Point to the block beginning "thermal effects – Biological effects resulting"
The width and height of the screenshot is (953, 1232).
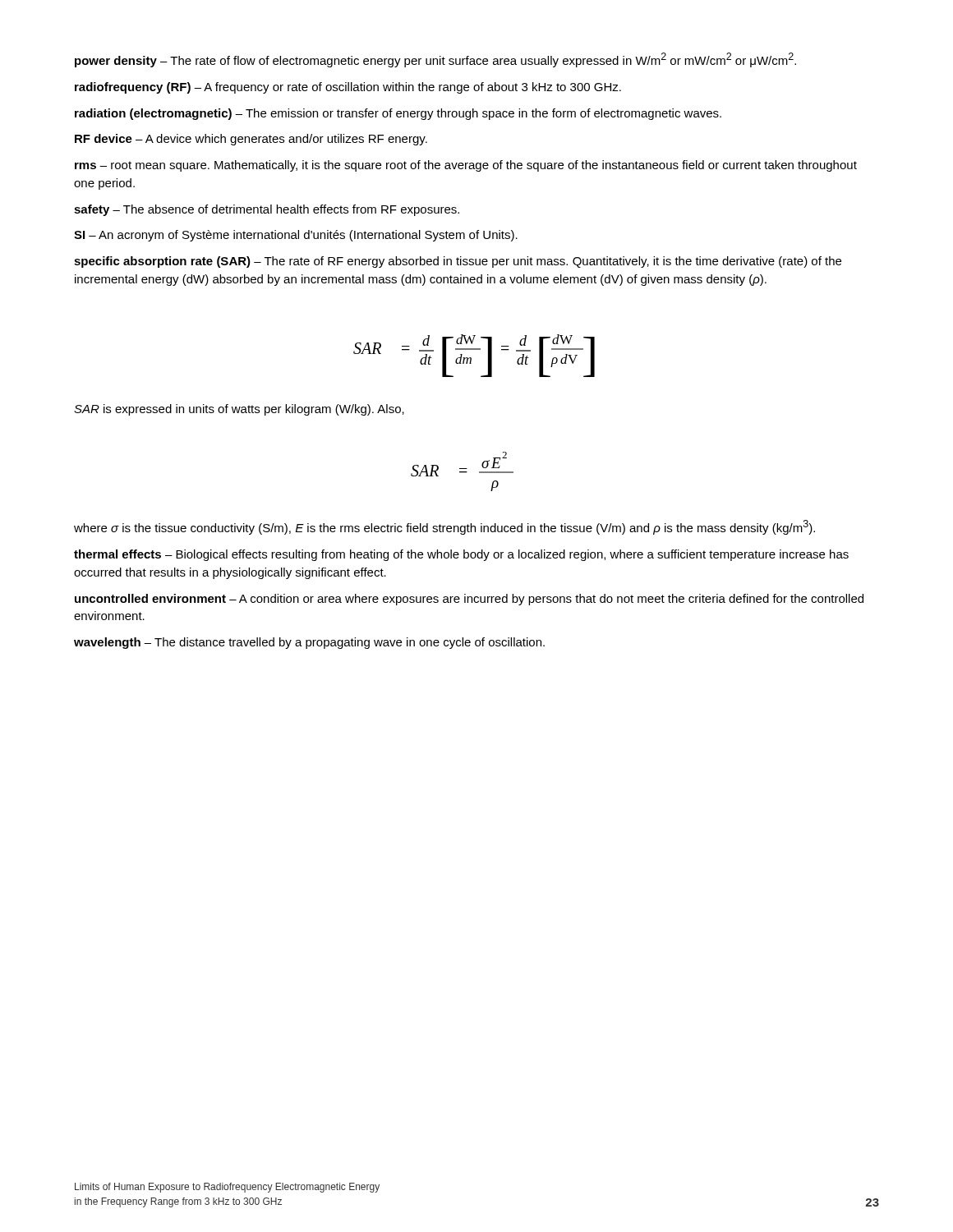(x=461, y=563)
